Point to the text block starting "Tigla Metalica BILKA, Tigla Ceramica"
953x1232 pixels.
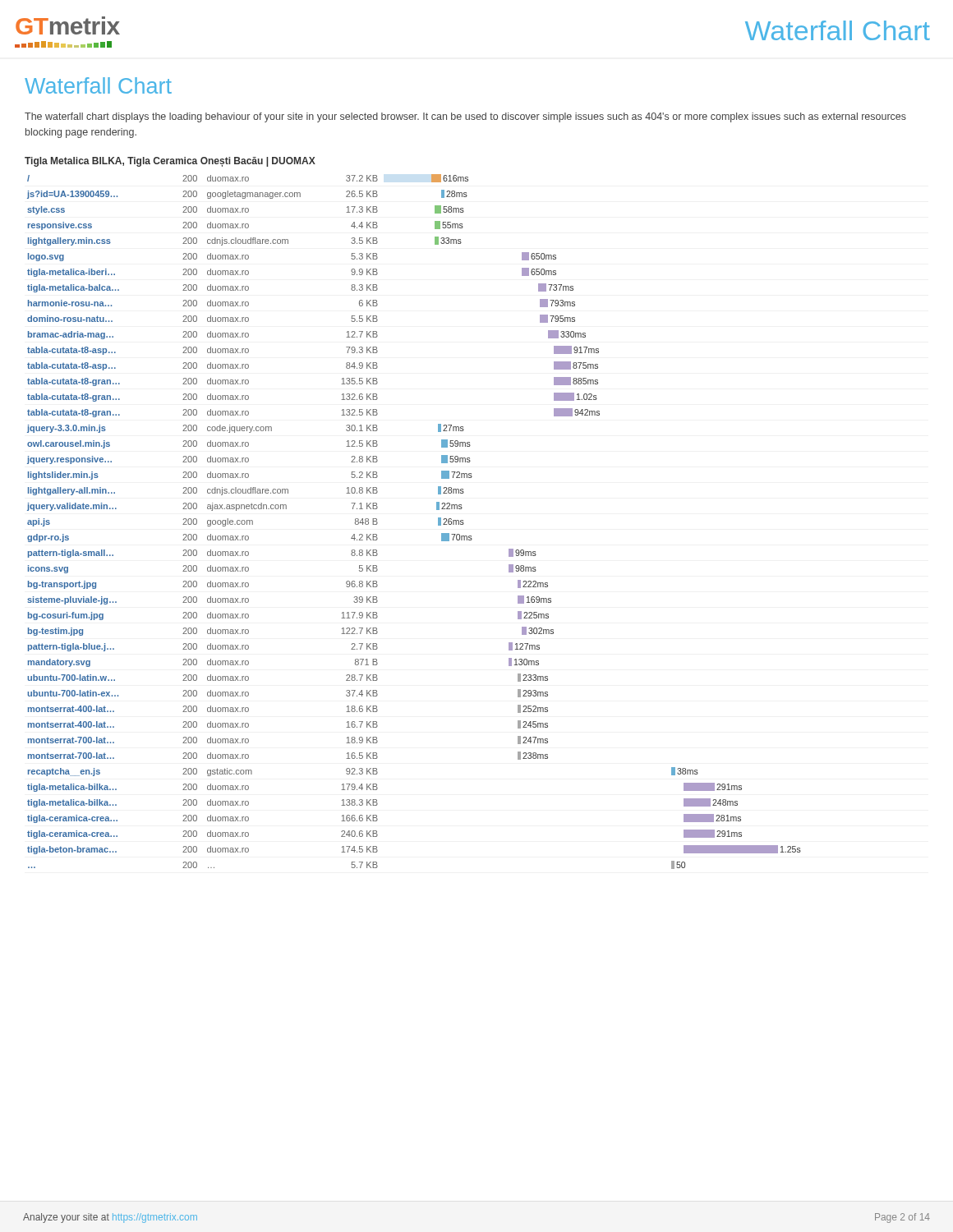(170, 161)
